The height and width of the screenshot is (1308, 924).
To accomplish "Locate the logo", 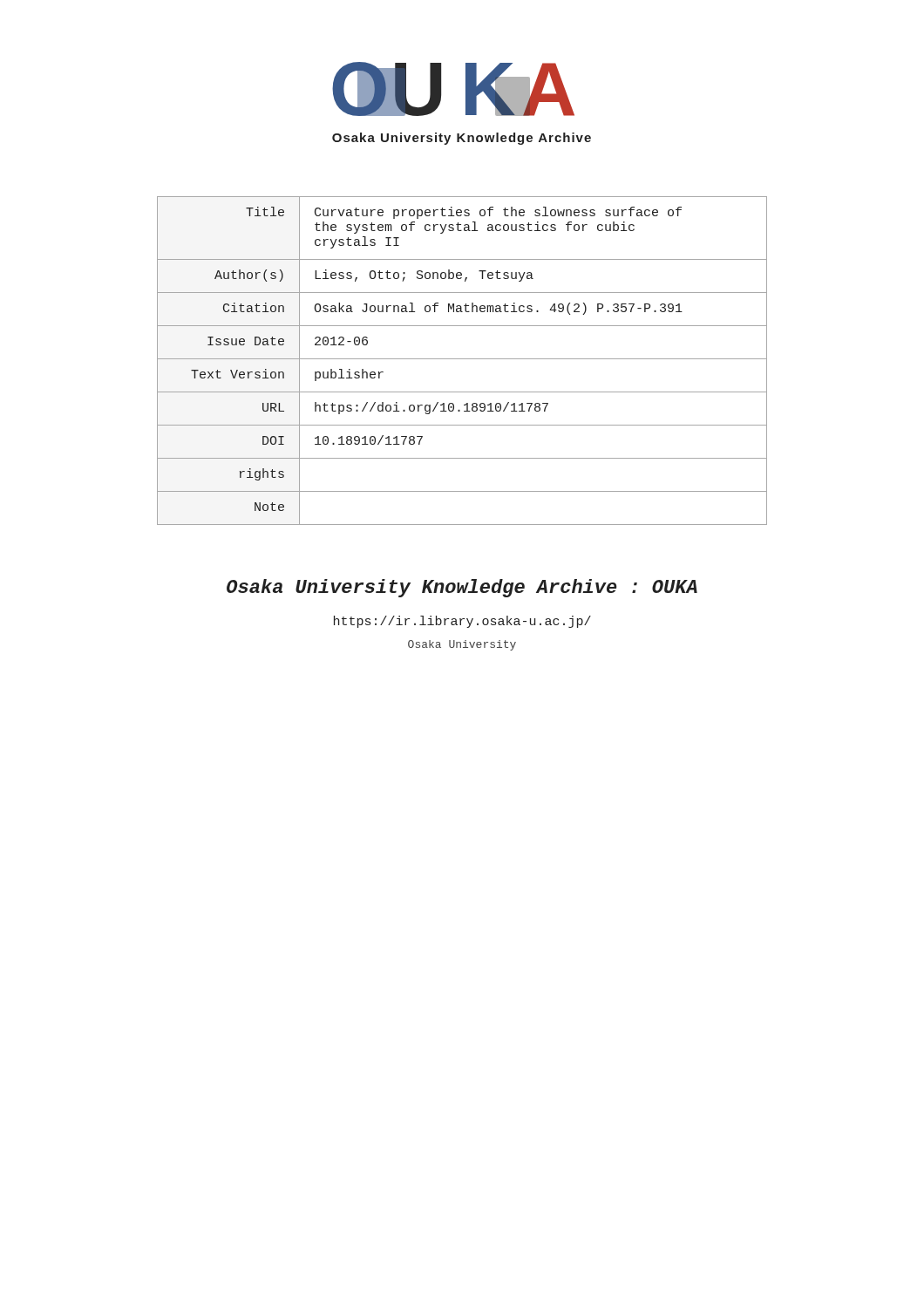I will [462, 89].
